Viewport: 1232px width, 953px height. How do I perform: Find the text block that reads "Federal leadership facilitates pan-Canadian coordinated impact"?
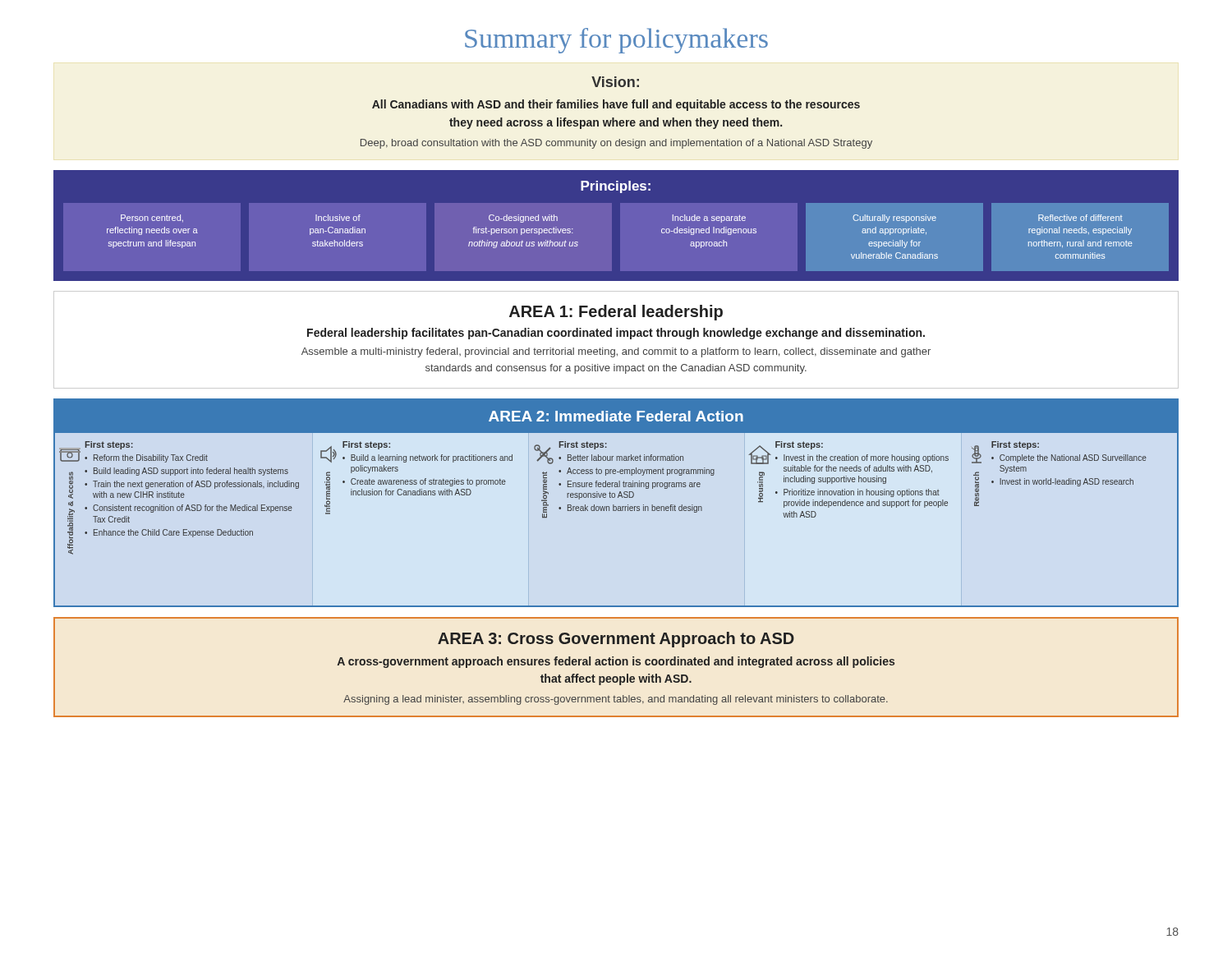(616, 333)
